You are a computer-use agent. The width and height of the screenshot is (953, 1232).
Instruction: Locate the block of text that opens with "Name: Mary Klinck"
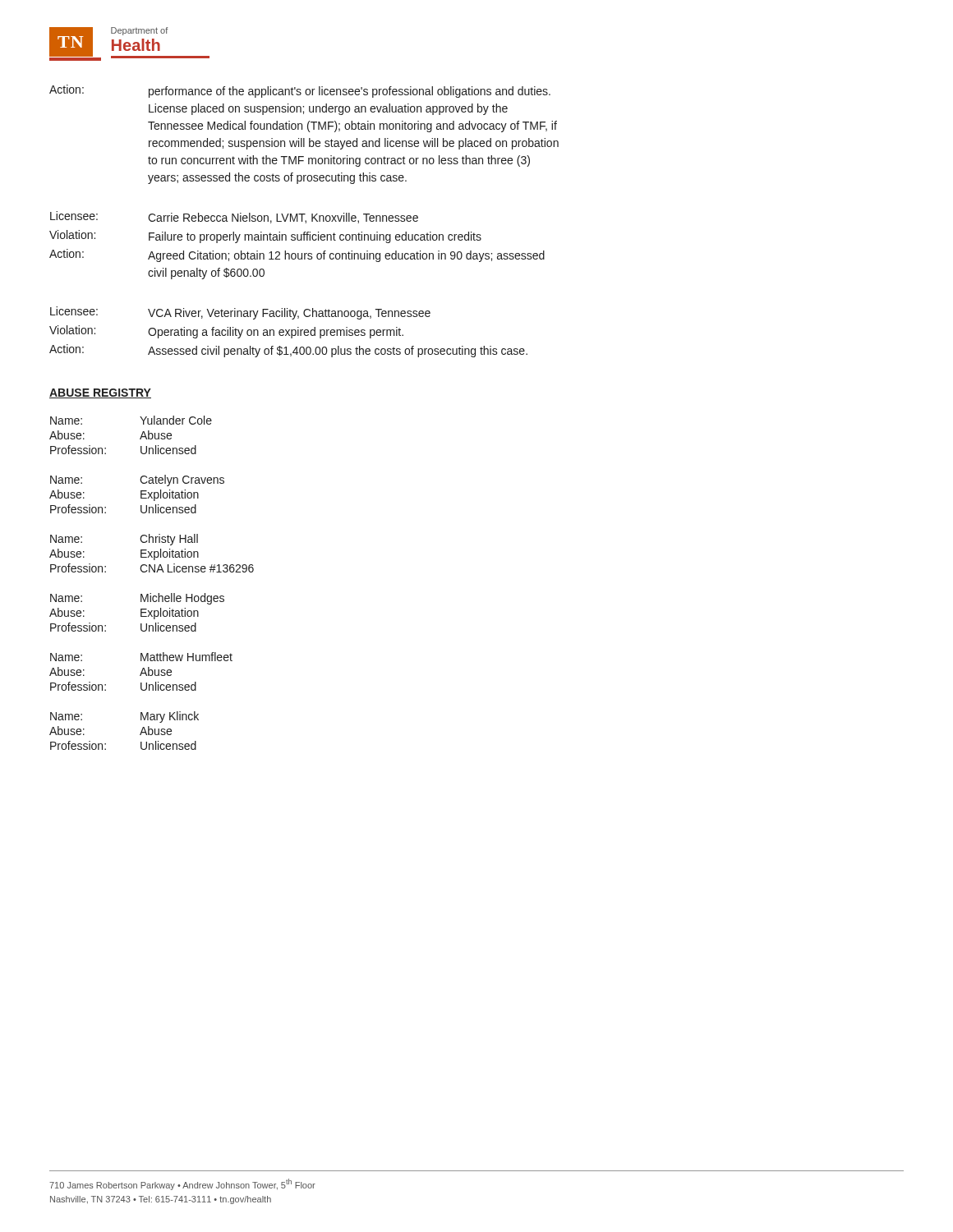pos(69,717)
